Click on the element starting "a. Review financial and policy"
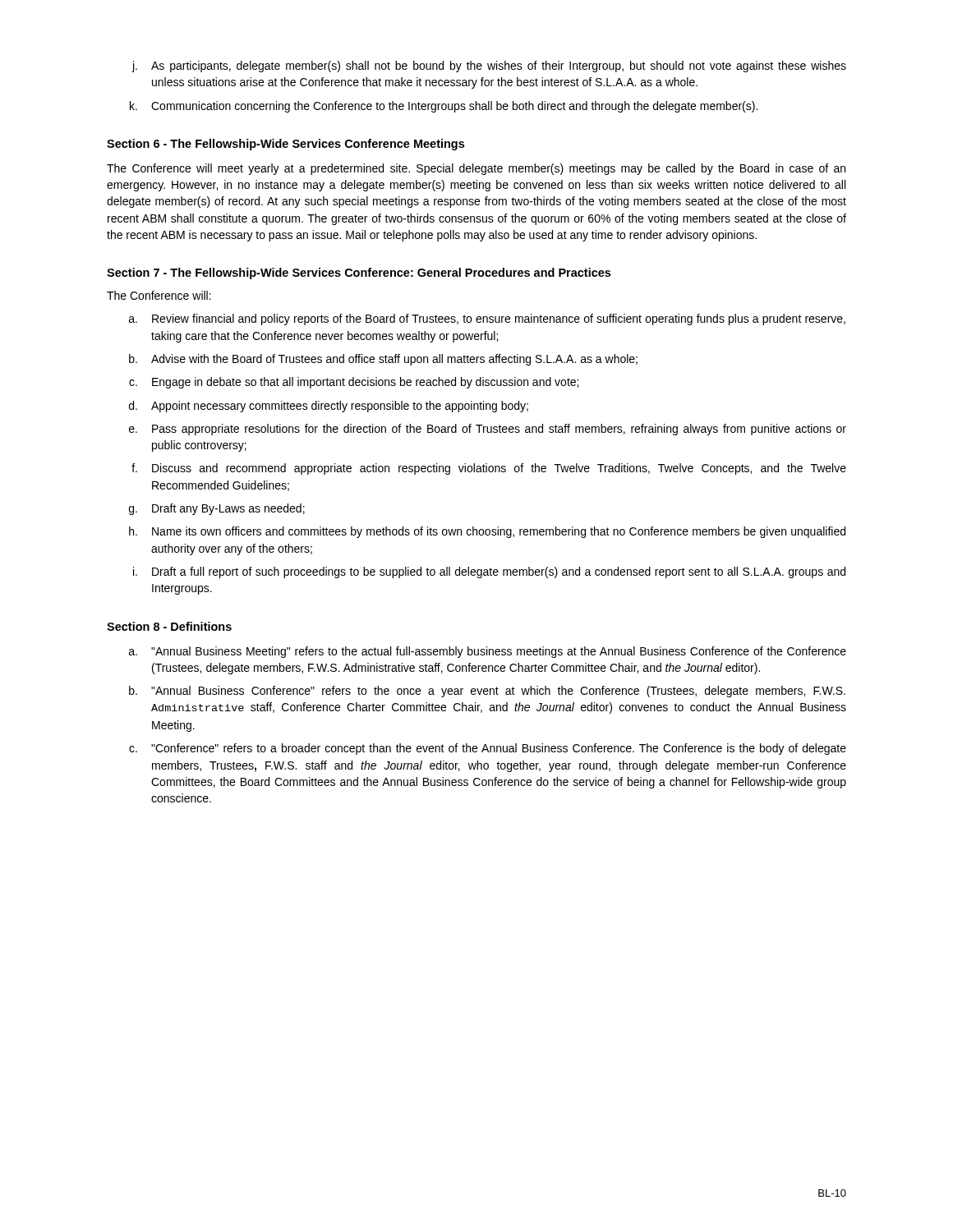The height and width of the screenshot is (1232, 953). click(x=476, y=327)
